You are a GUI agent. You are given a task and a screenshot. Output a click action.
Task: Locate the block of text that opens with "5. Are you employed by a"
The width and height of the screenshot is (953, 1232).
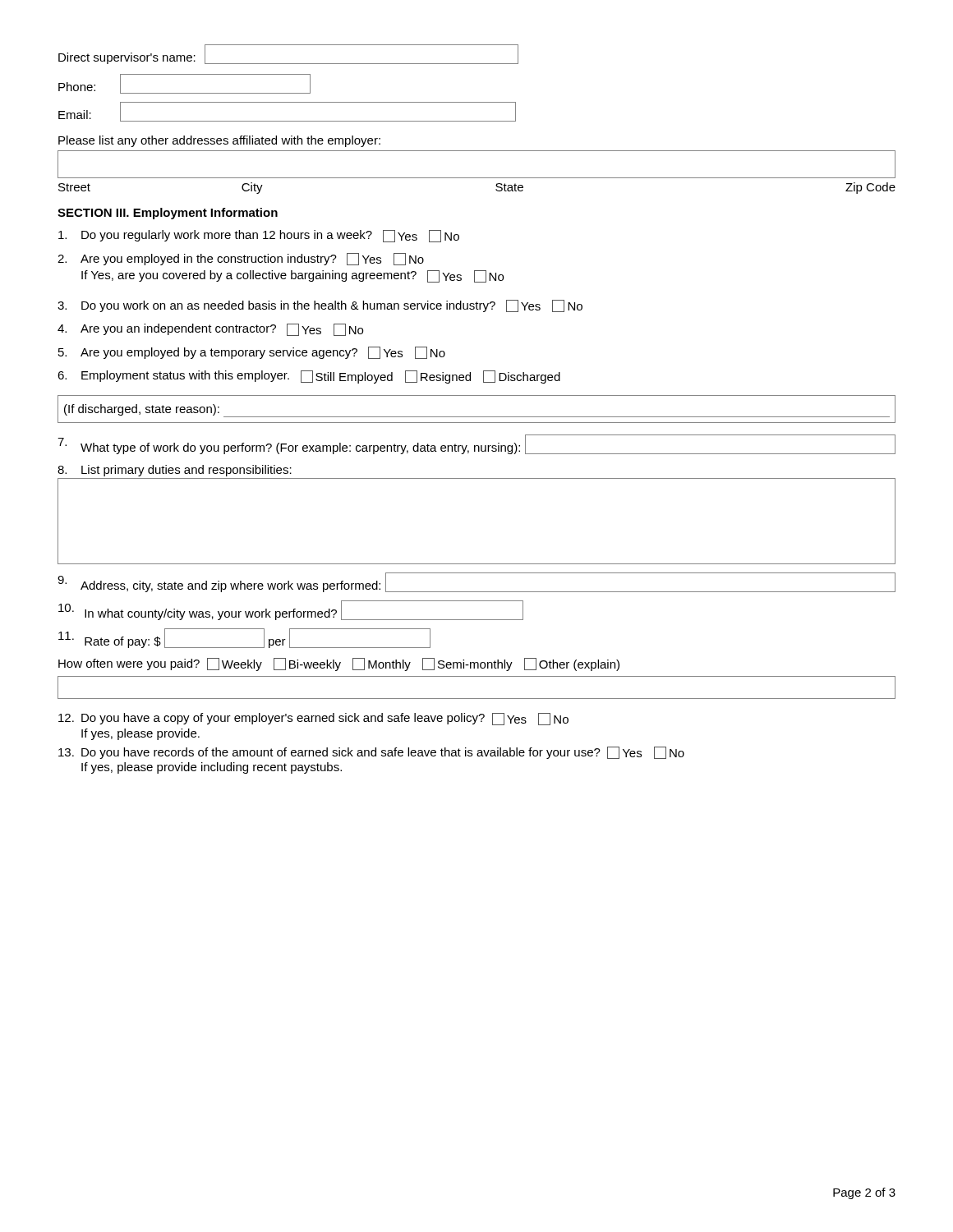click(x=252, y=353)
